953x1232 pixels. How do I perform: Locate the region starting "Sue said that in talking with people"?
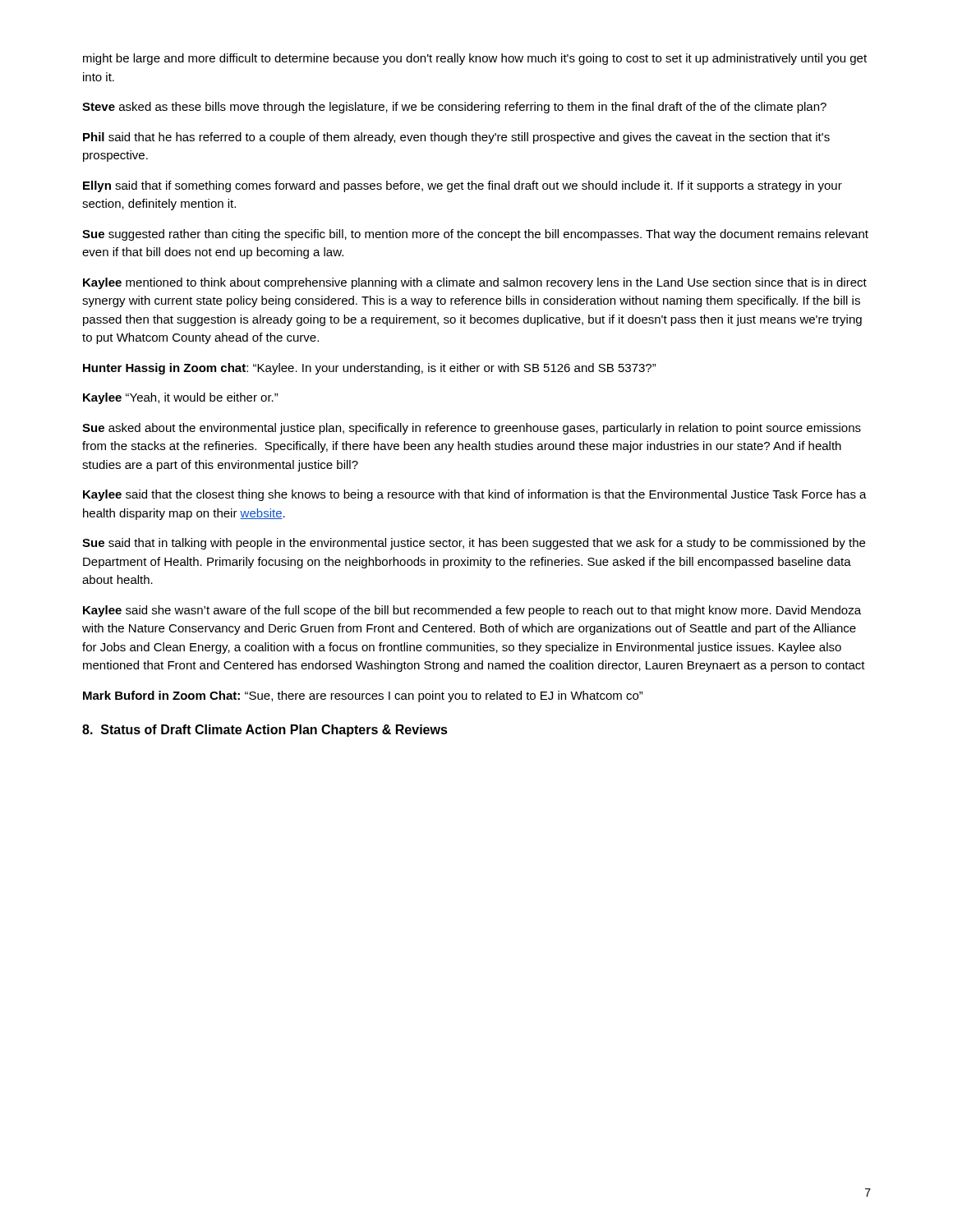point(474,561)
